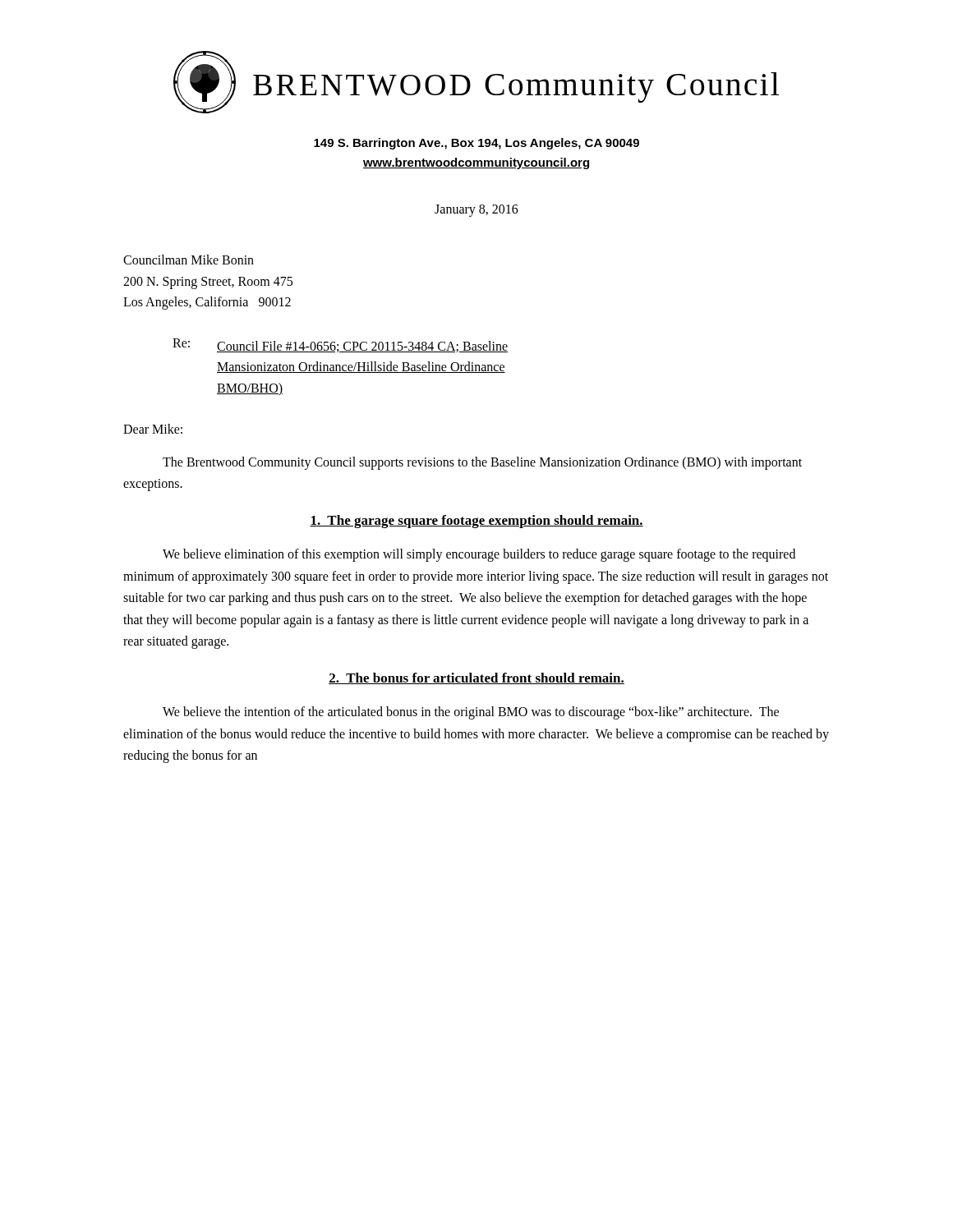The height and width of the screenshot is (1232, 953).
Task: Click on the text block containing "The Brentwood Community Council supports revisions to"
Action: pos(463,472)
